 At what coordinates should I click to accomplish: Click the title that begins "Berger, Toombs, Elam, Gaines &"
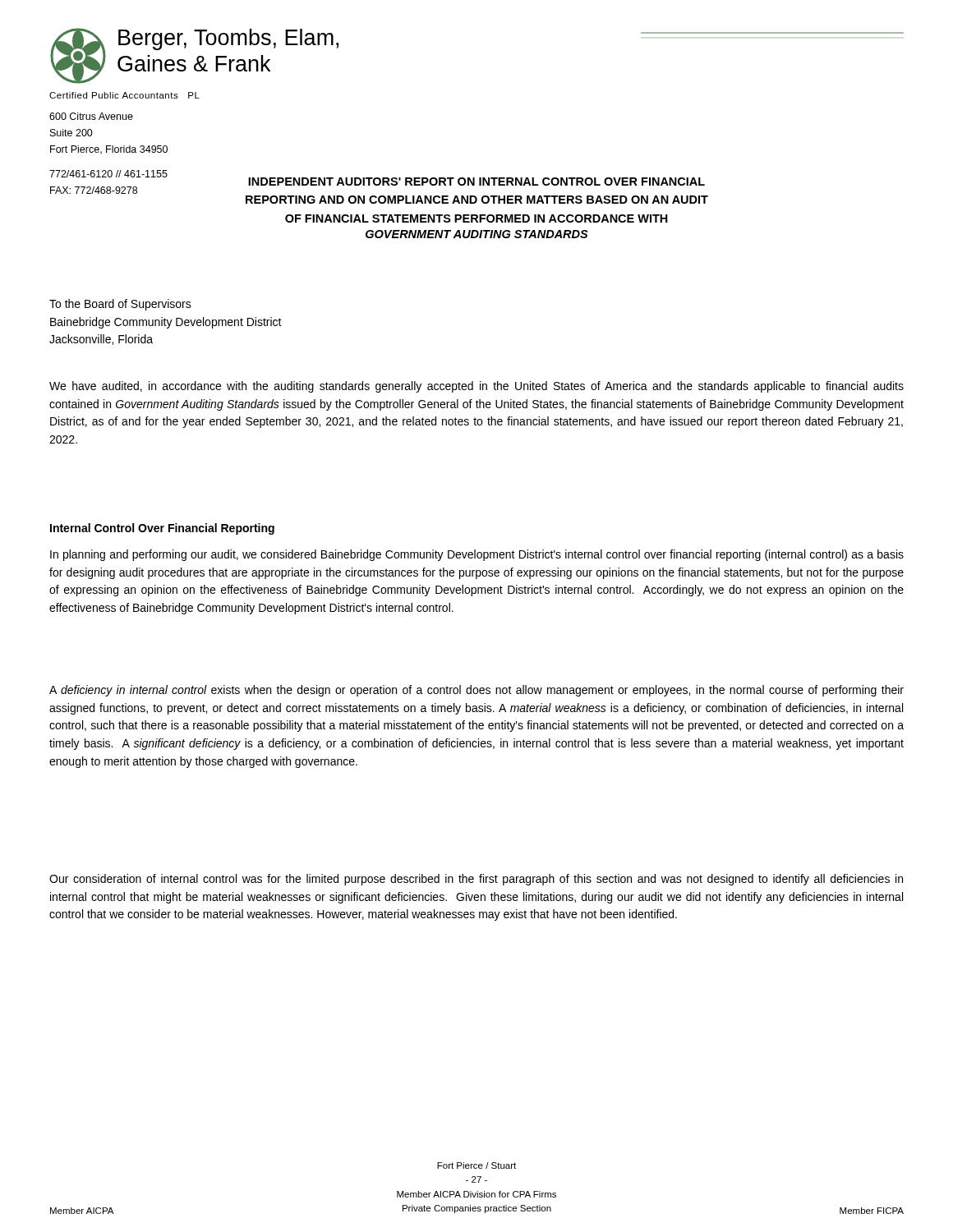(229, 51)
